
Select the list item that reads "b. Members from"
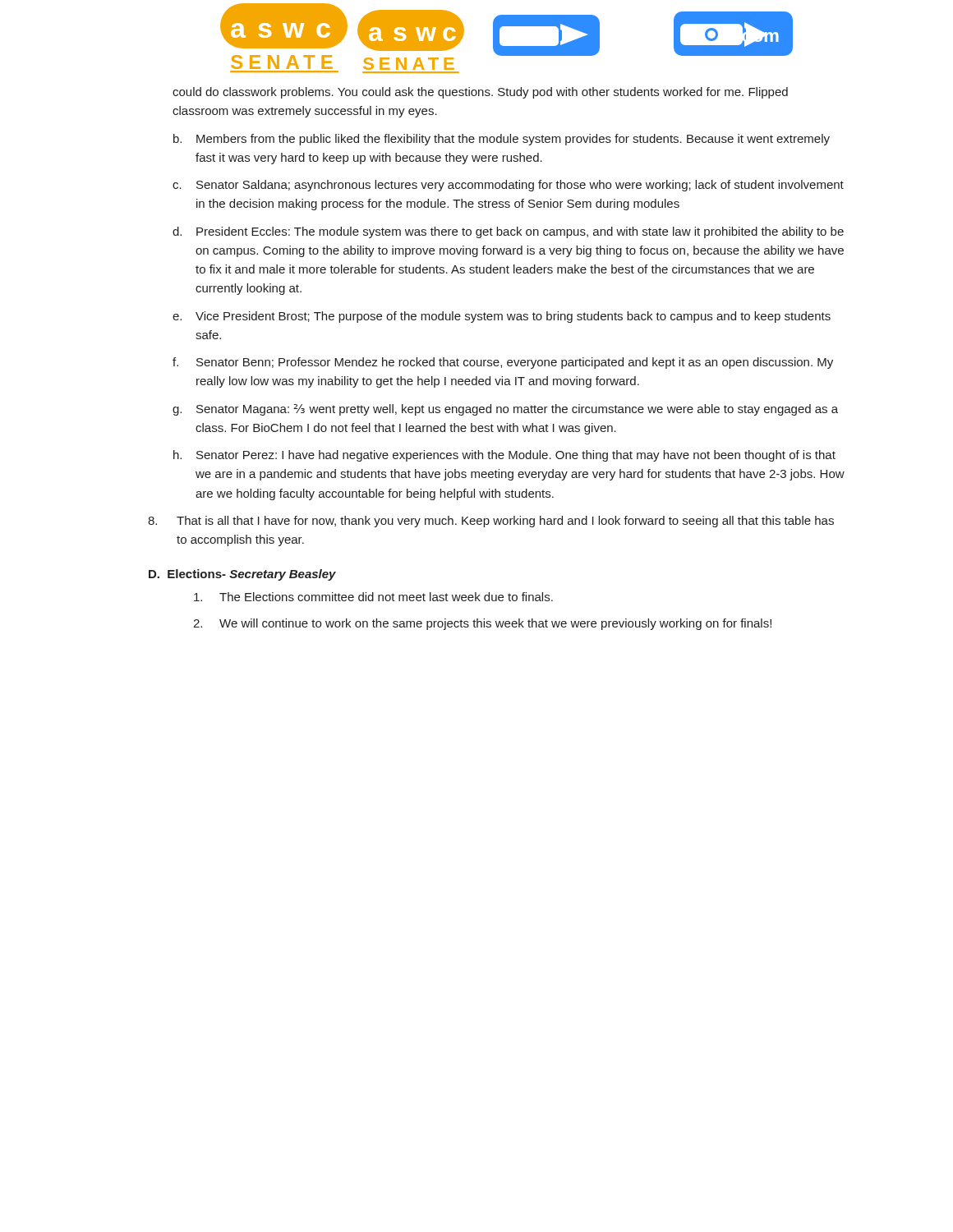tap(509, 148)
